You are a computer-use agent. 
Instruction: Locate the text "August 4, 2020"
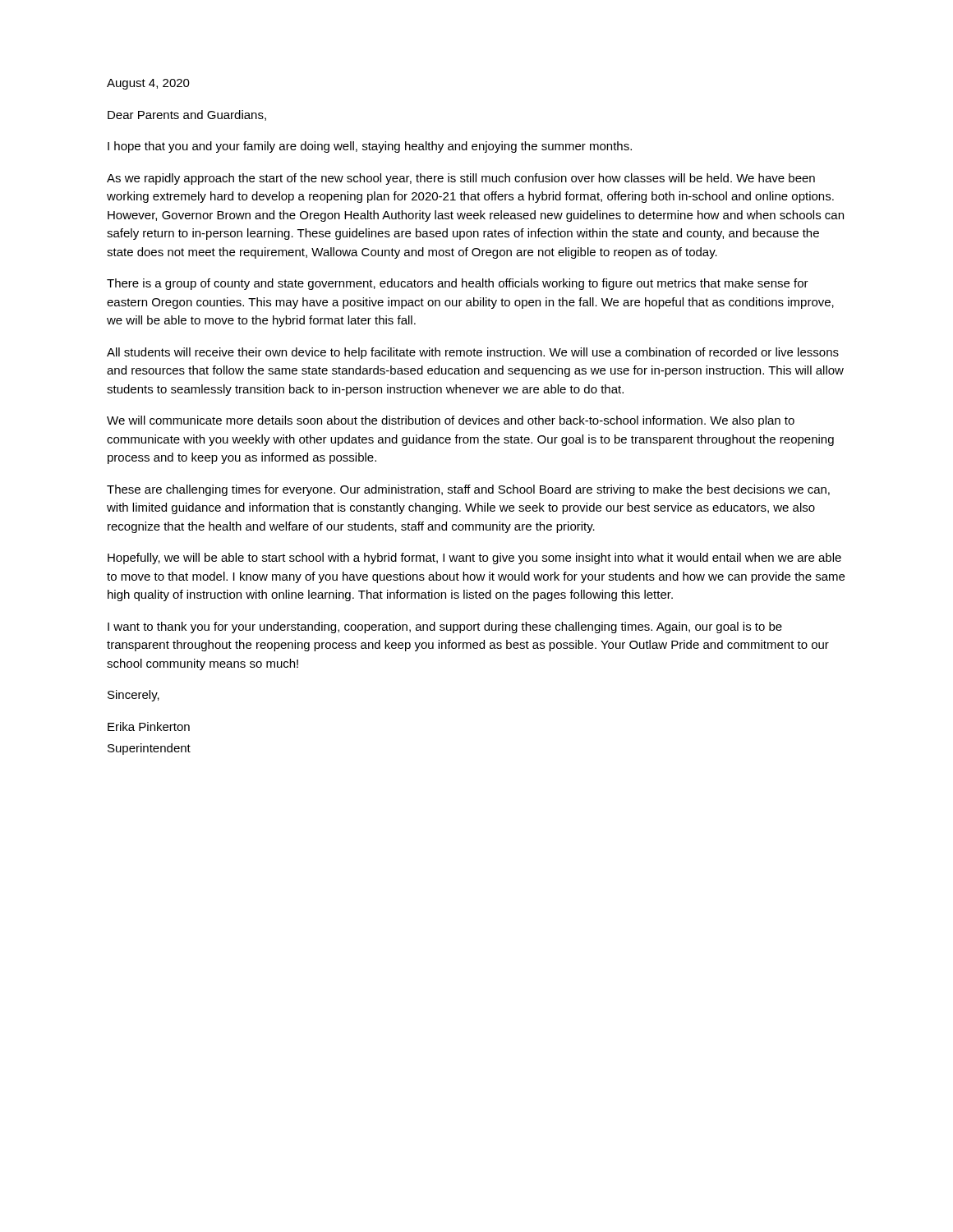tap(148, 83)
